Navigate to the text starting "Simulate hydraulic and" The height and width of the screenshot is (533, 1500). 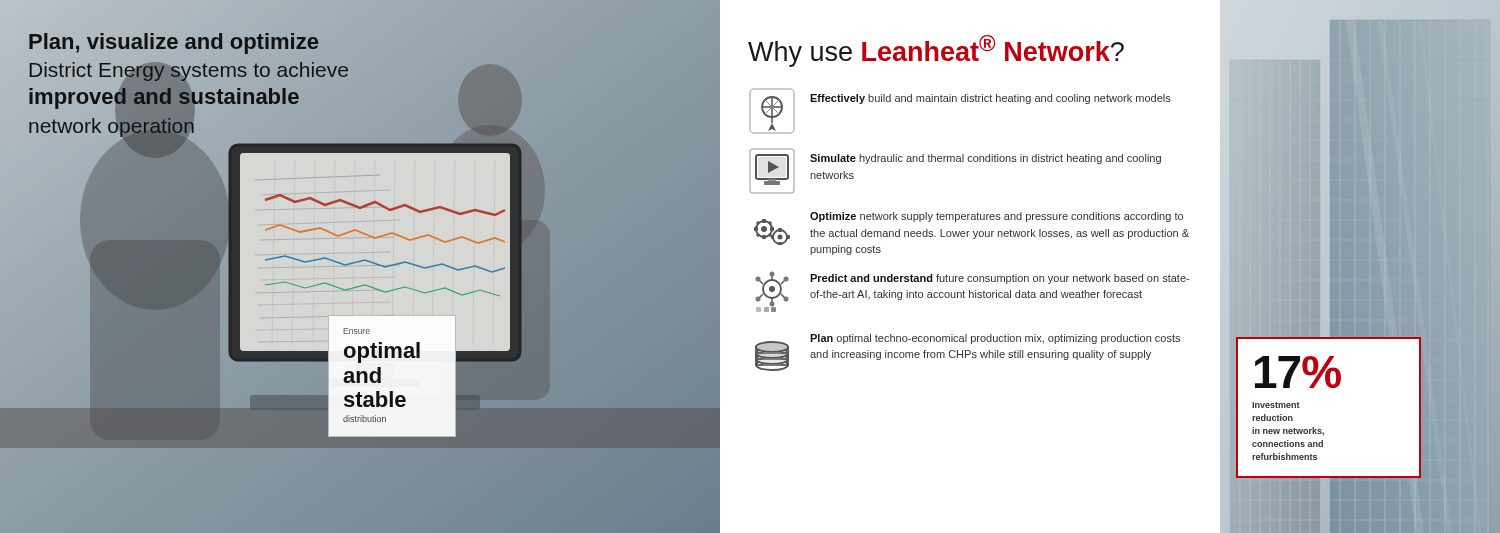tap(970, 171)
